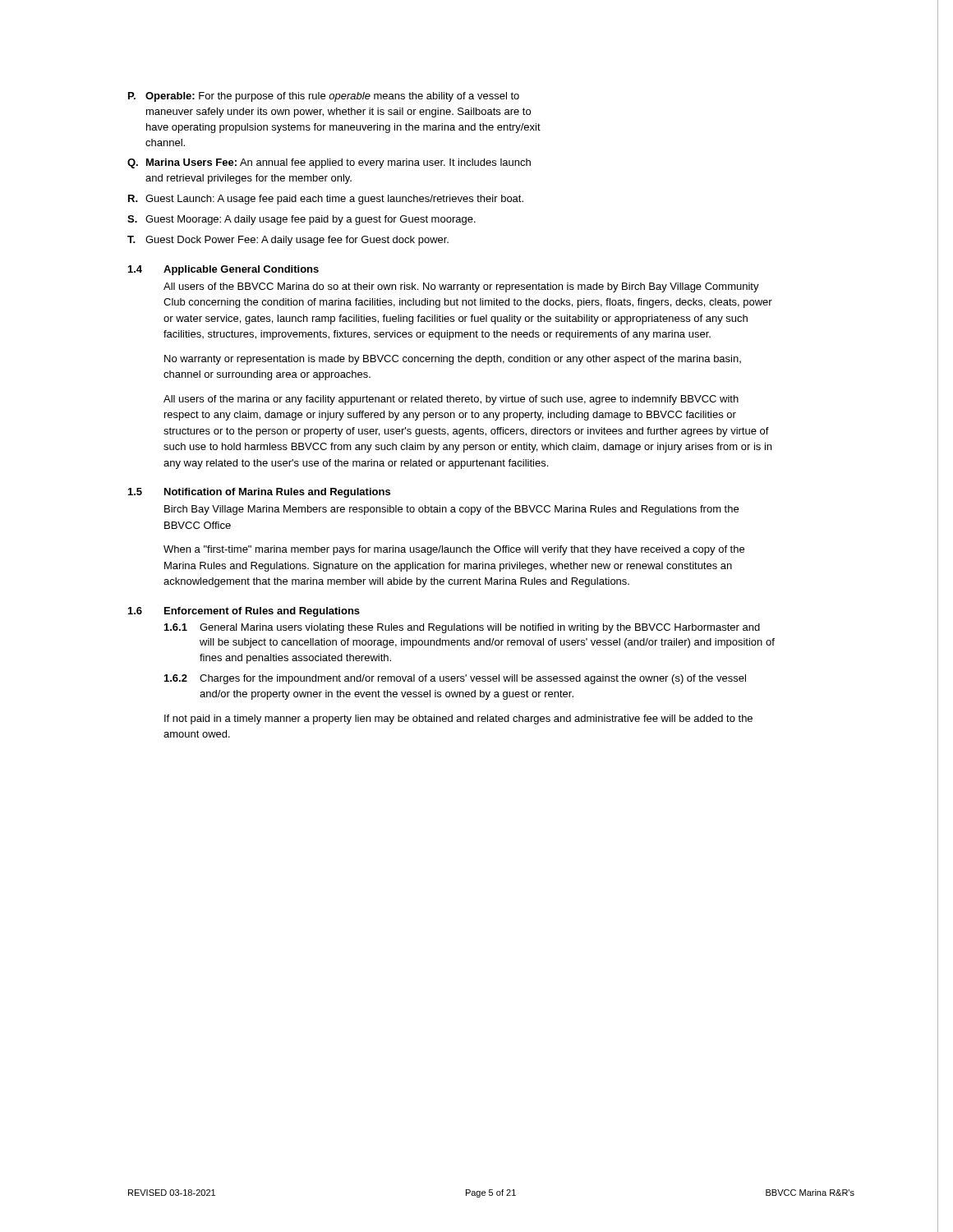Click on the list item containing "T. Guest Dock"
Image resolution: width=953 pixels, height=1232 pixels.
click(452, 240)
